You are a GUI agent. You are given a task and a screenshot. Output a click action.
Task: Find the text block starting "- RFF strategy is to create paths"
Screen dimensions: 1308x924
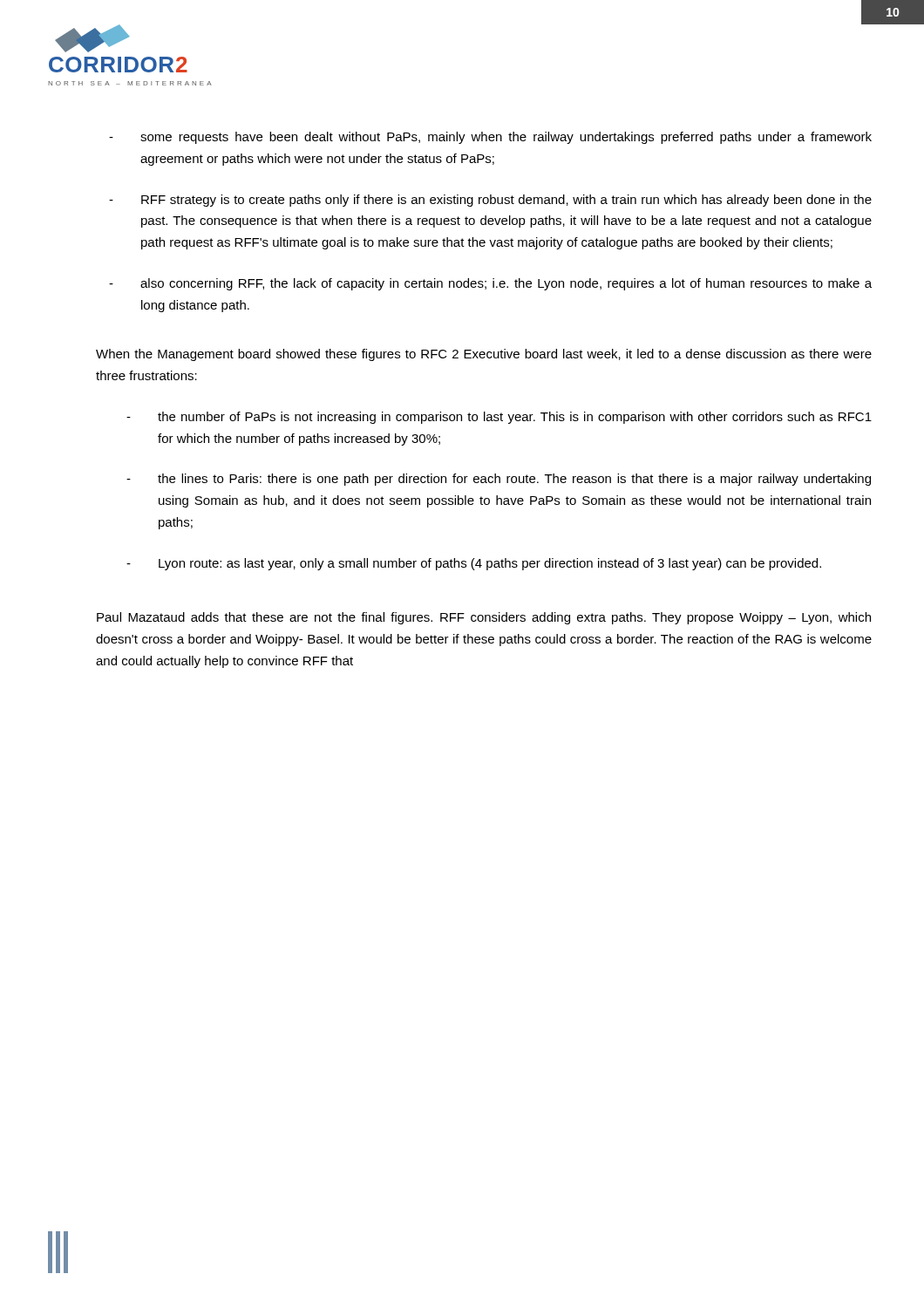click(460, 221)
